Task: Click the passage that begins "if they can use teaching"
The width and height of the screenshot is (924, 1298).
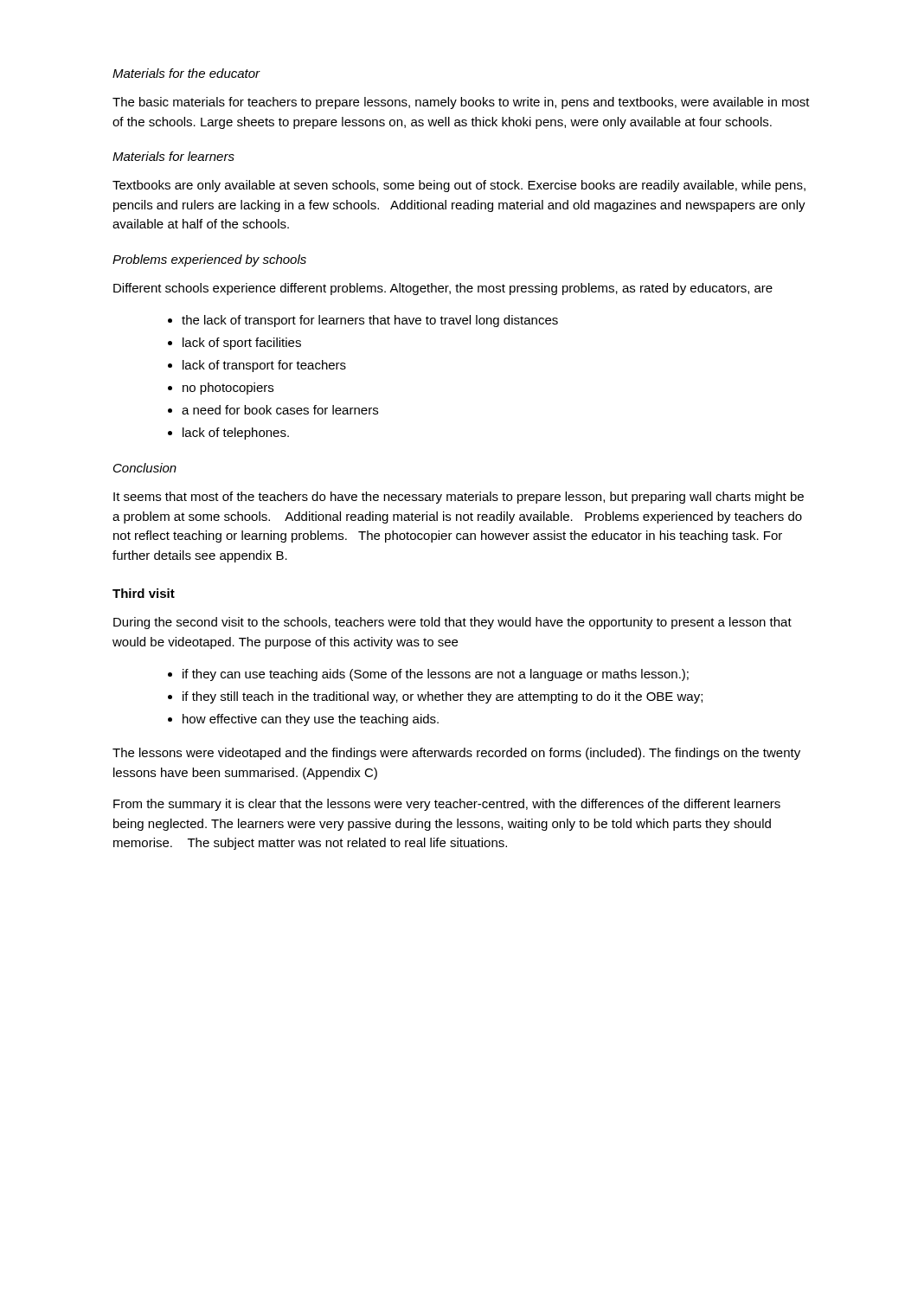Action: 436,674
